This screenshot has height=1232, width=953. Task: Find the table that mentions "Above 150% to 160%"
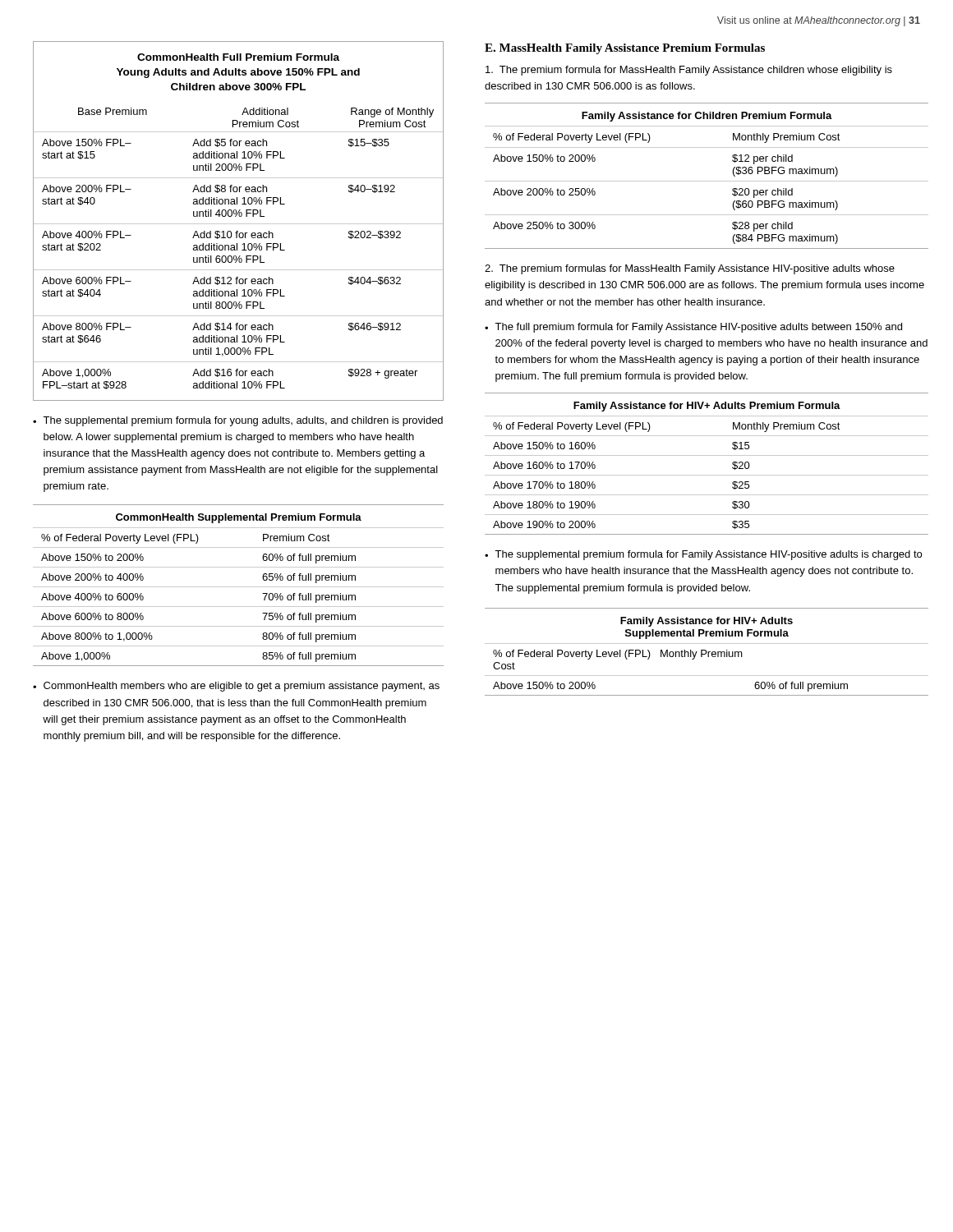(707, 464)
